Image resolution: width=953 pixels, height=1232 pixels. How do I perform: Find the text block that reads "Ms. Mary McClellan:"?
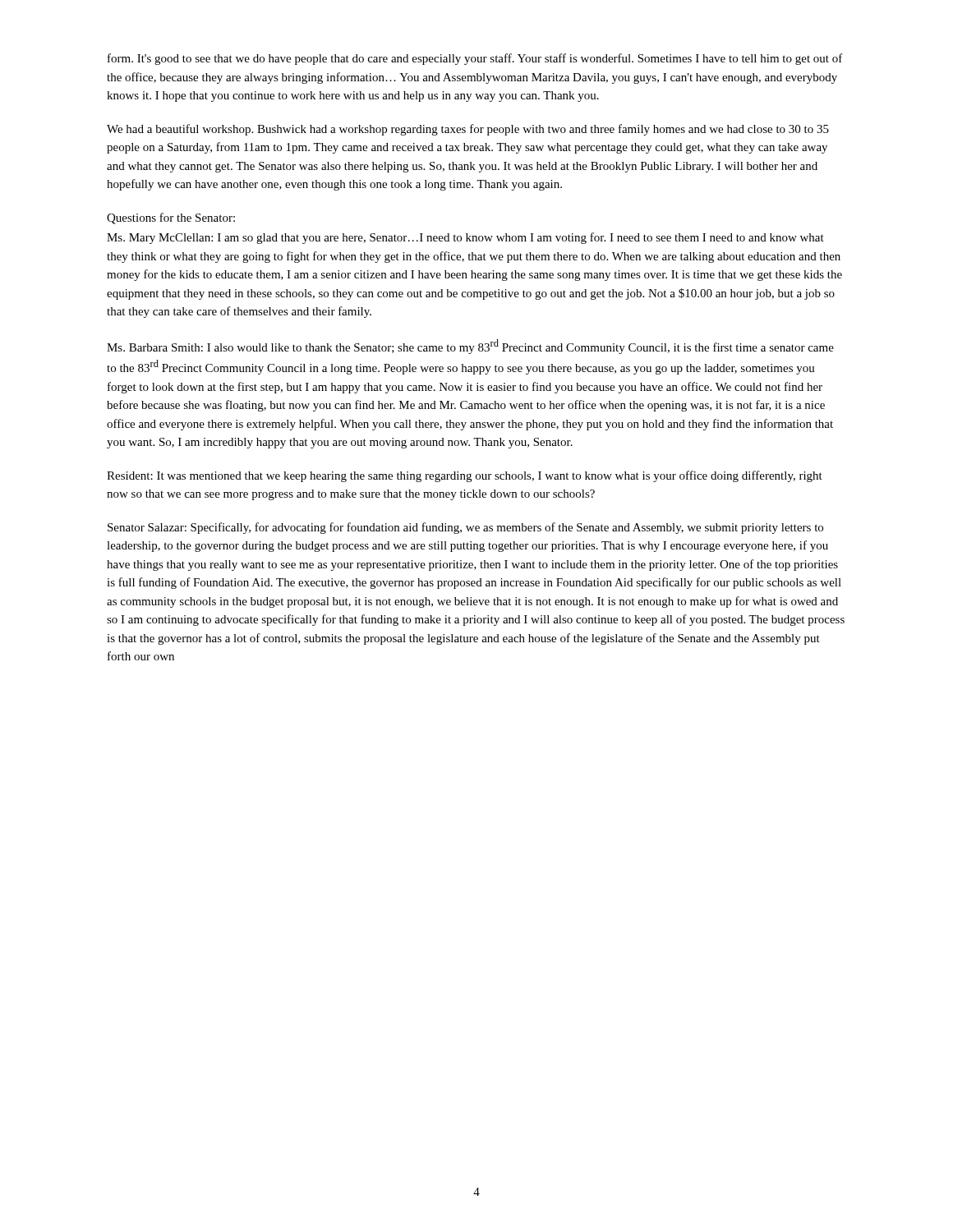tap(475, 274)
